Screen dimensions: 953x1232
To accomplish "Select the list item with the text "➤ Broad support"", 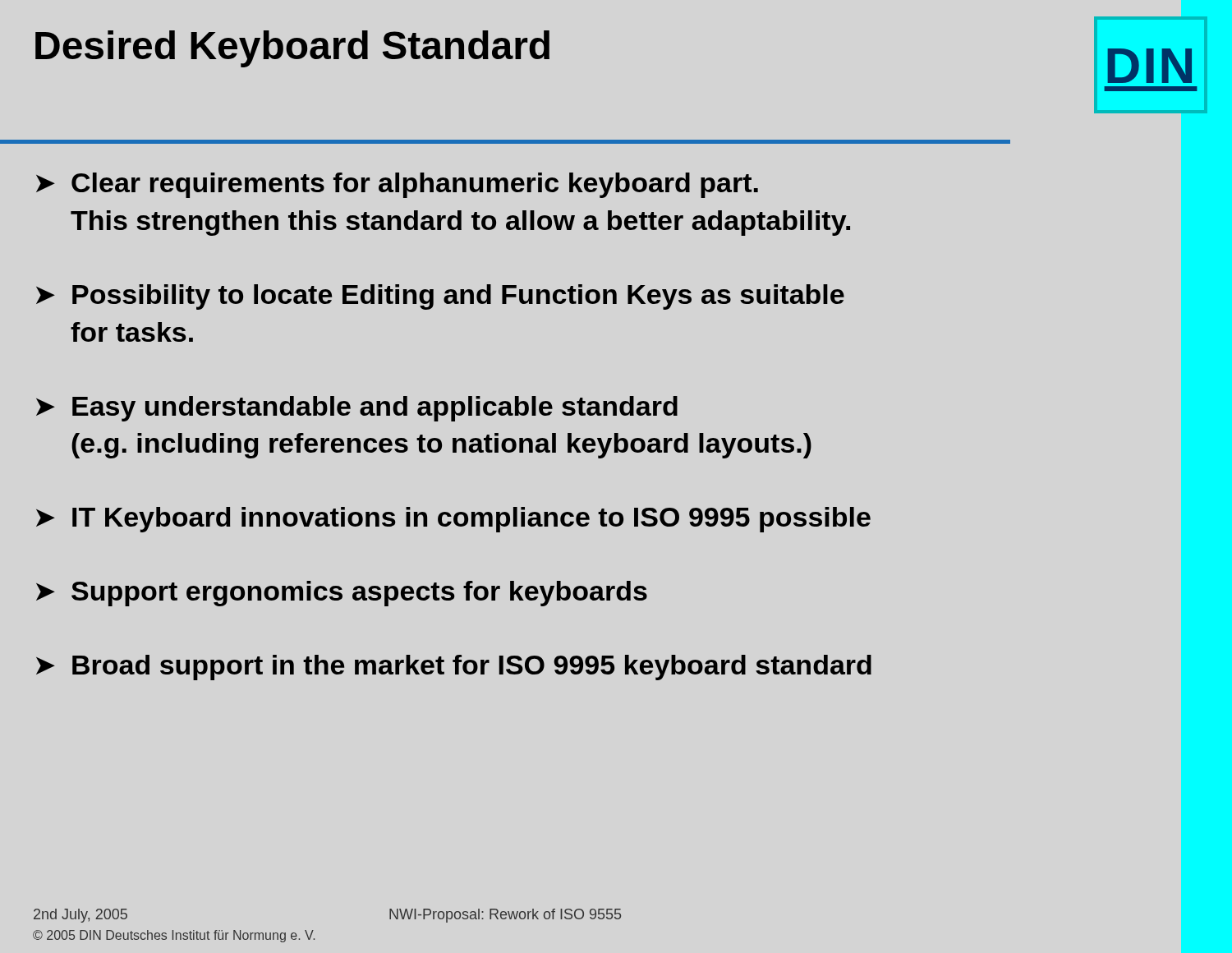I will [x=453, y=666].
